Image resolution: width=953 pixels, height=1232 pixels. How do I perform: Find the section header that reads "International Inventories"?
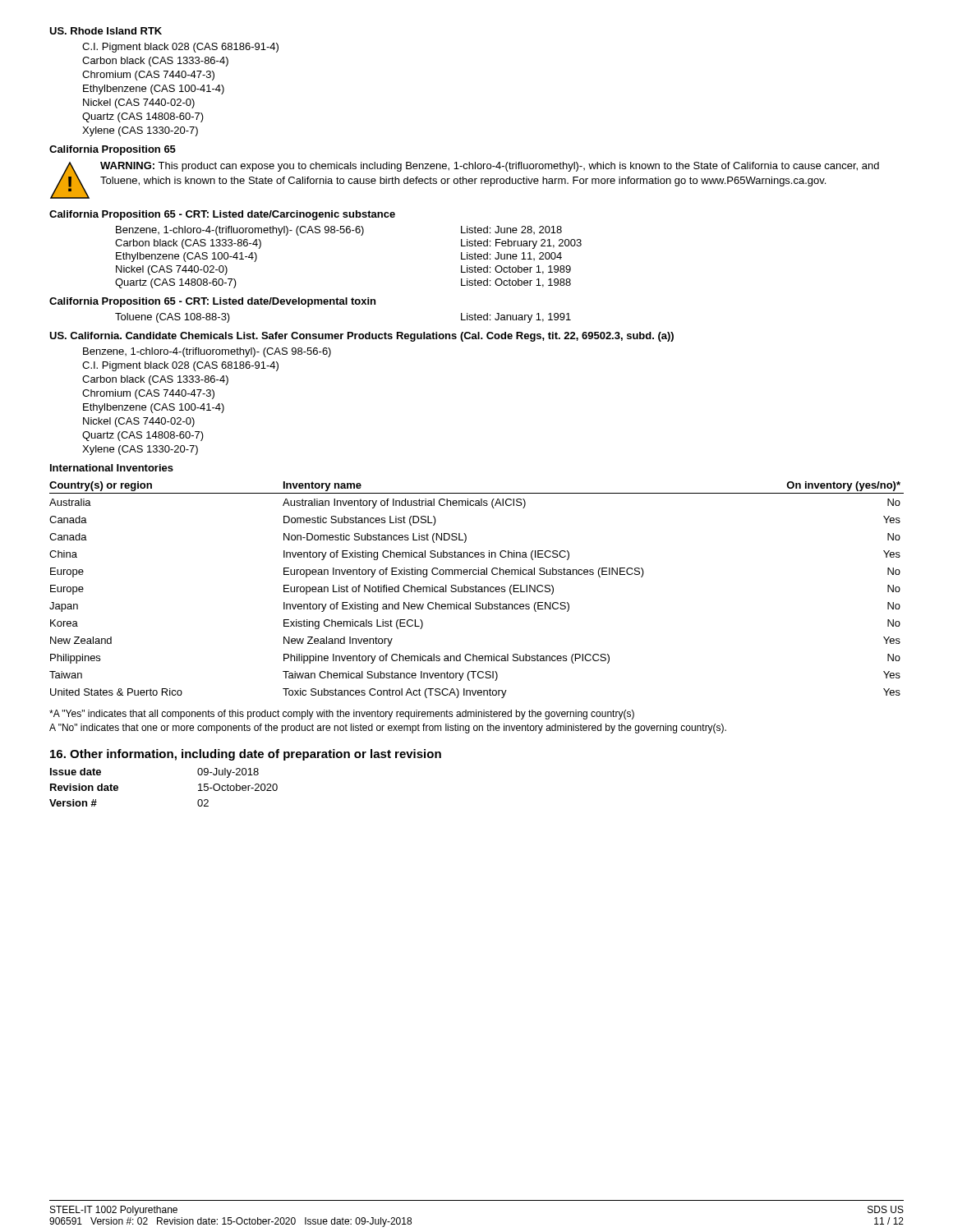(x=111, y=468)
